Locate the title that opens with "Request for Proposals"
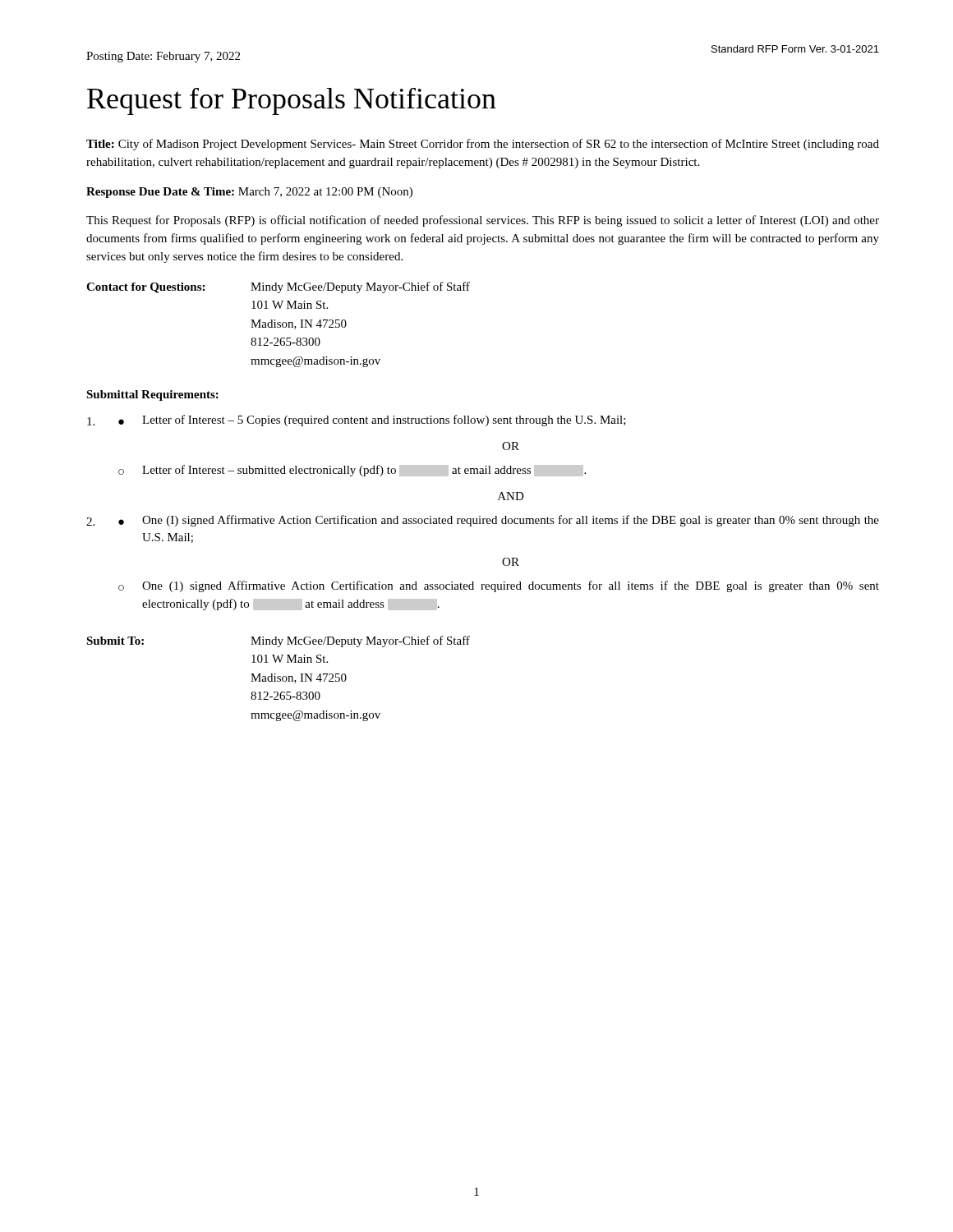The width and height of the screenshot is (953, 1232). click(x=483, y=99)
